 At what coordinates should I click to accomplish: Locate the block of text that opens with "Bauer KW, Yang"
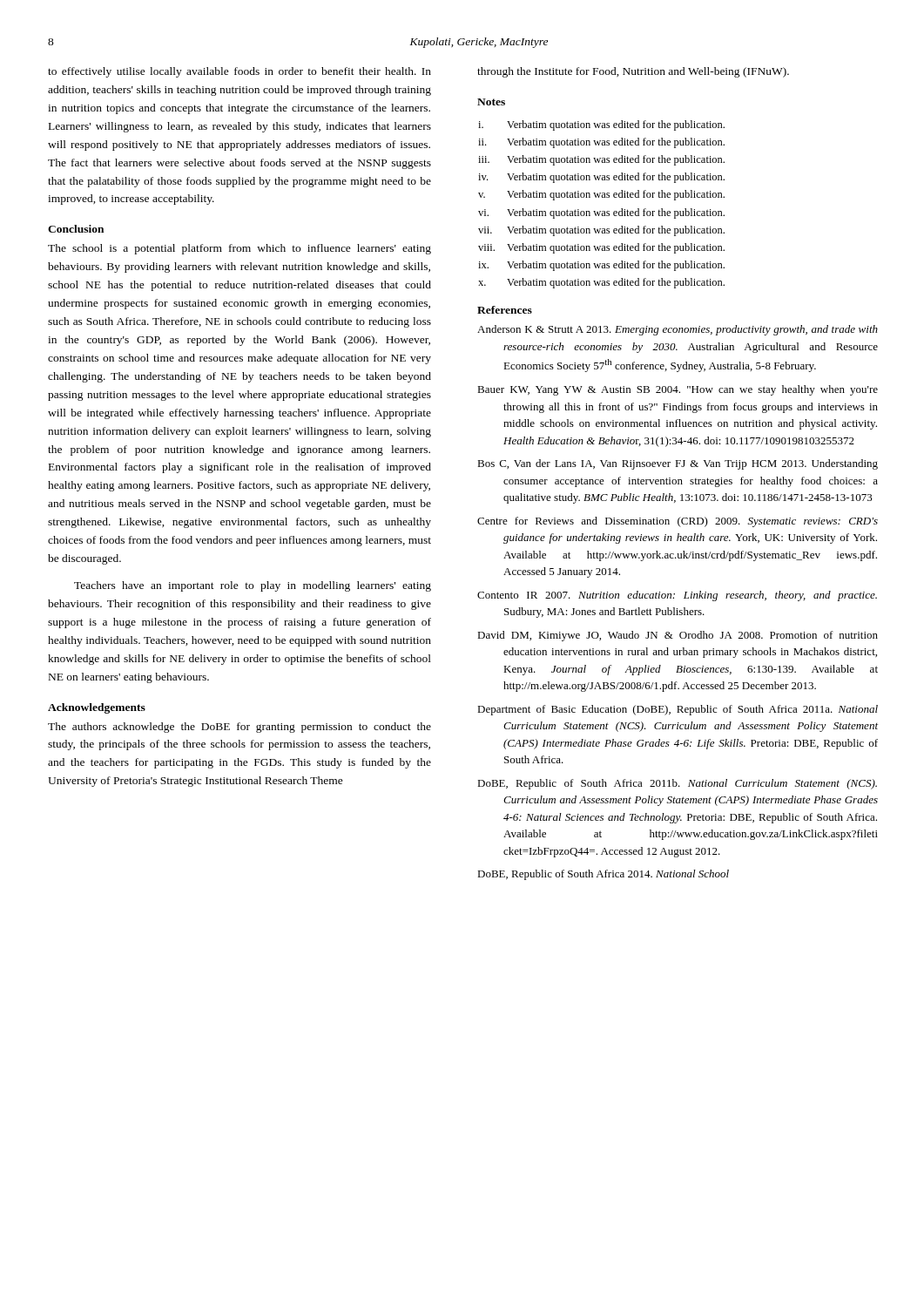coord(678,415)
